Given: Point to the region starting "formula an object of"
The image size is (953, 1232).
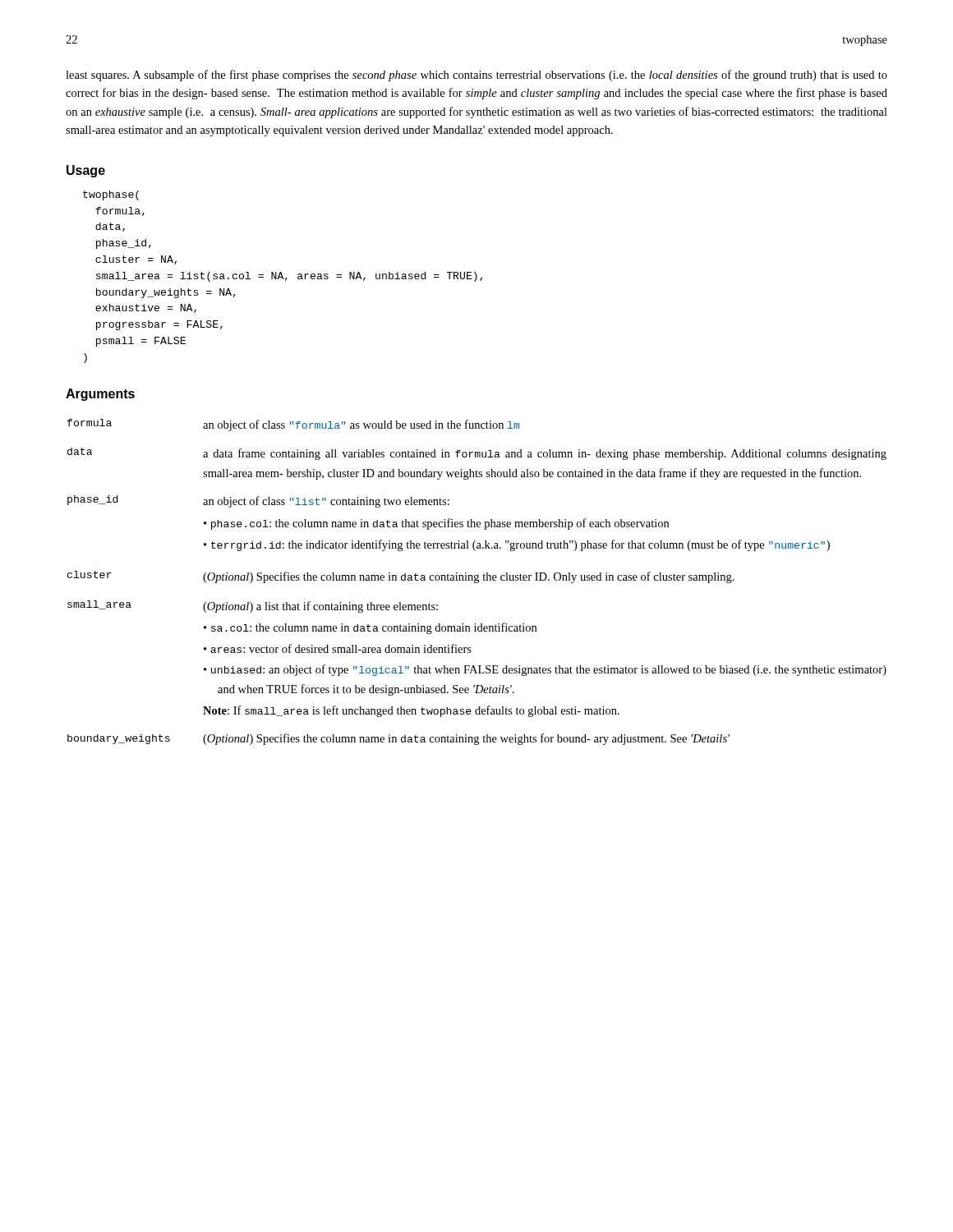Looking at the screenshot, I should pyautogui.click(x=476, y=427).
